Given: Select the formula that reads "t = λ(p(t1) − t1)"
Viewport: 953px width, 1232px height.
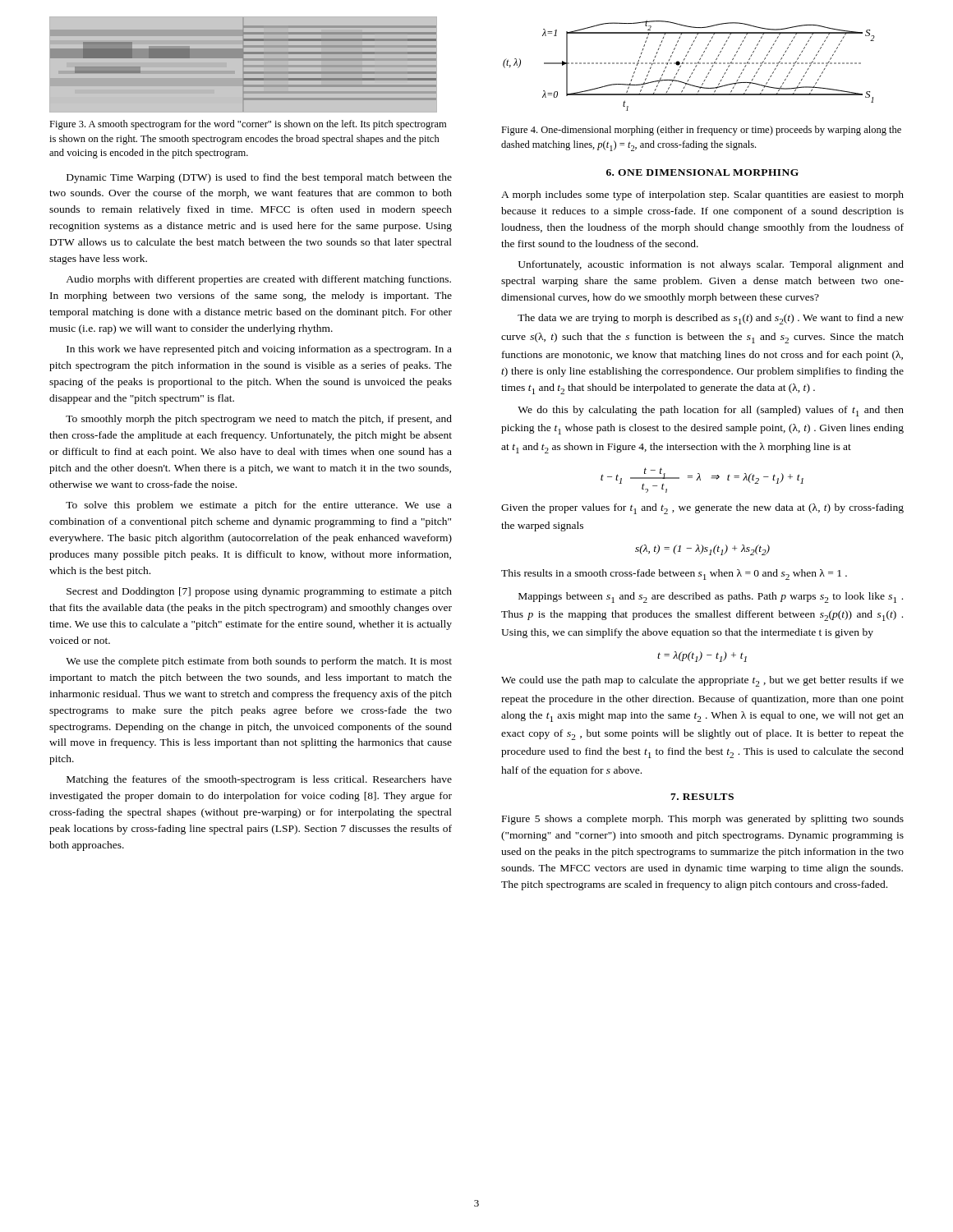Looking at the screenshot, I should (702, 656).
